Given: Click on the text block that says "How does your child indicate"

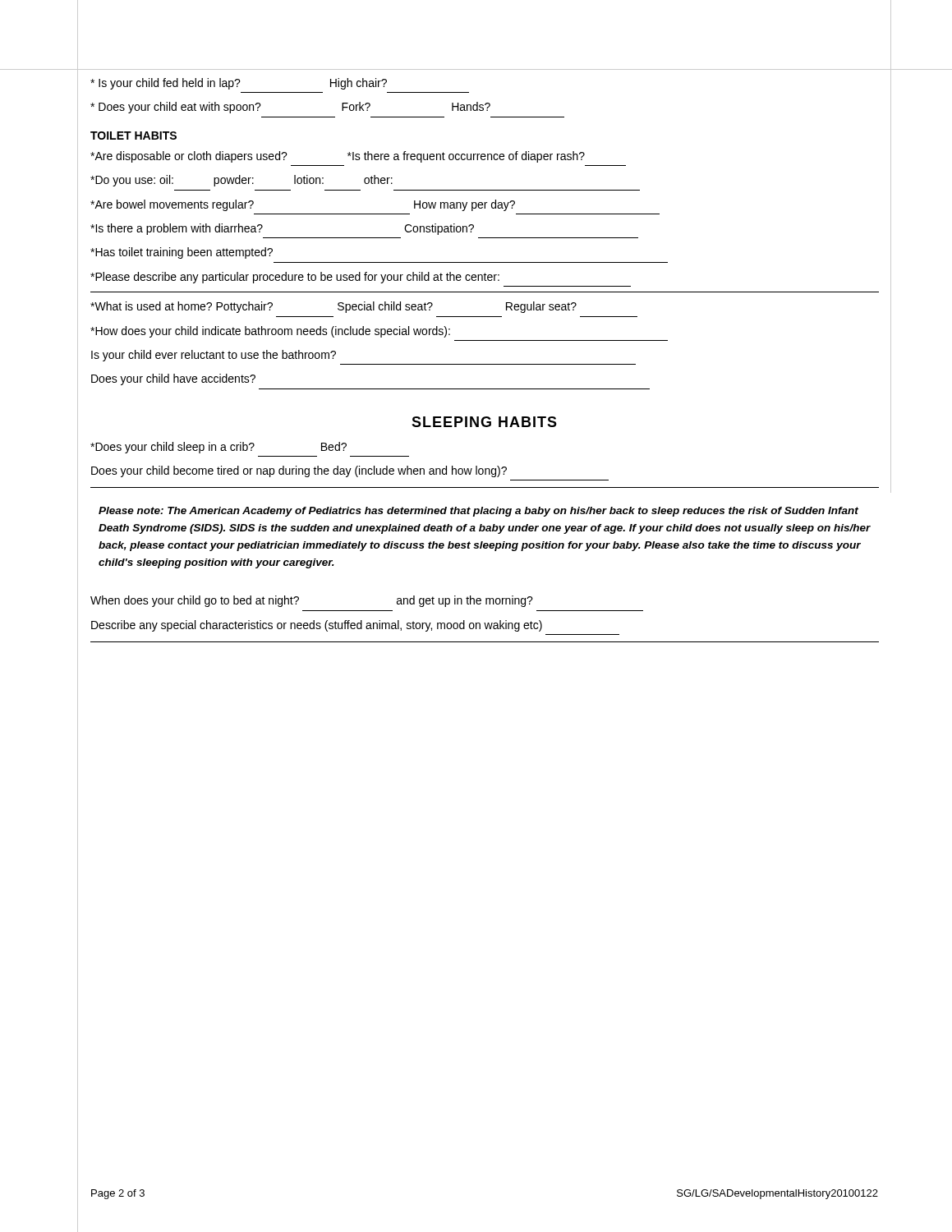Looking at the screenshot, I should [x=379, y=331].
